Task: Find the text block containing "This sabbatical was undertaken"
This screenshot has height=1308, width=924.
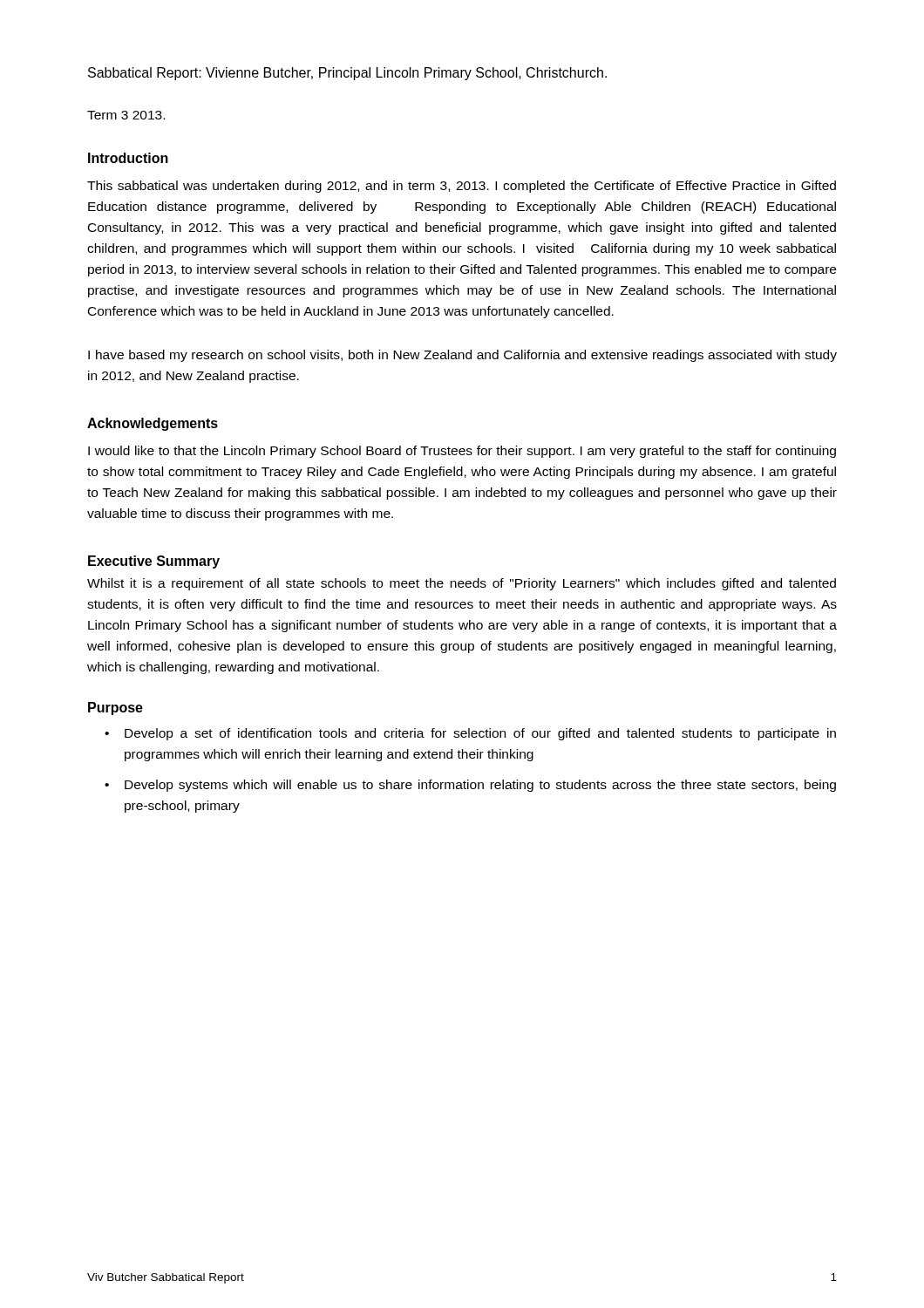Action: (x=462, y=248)
